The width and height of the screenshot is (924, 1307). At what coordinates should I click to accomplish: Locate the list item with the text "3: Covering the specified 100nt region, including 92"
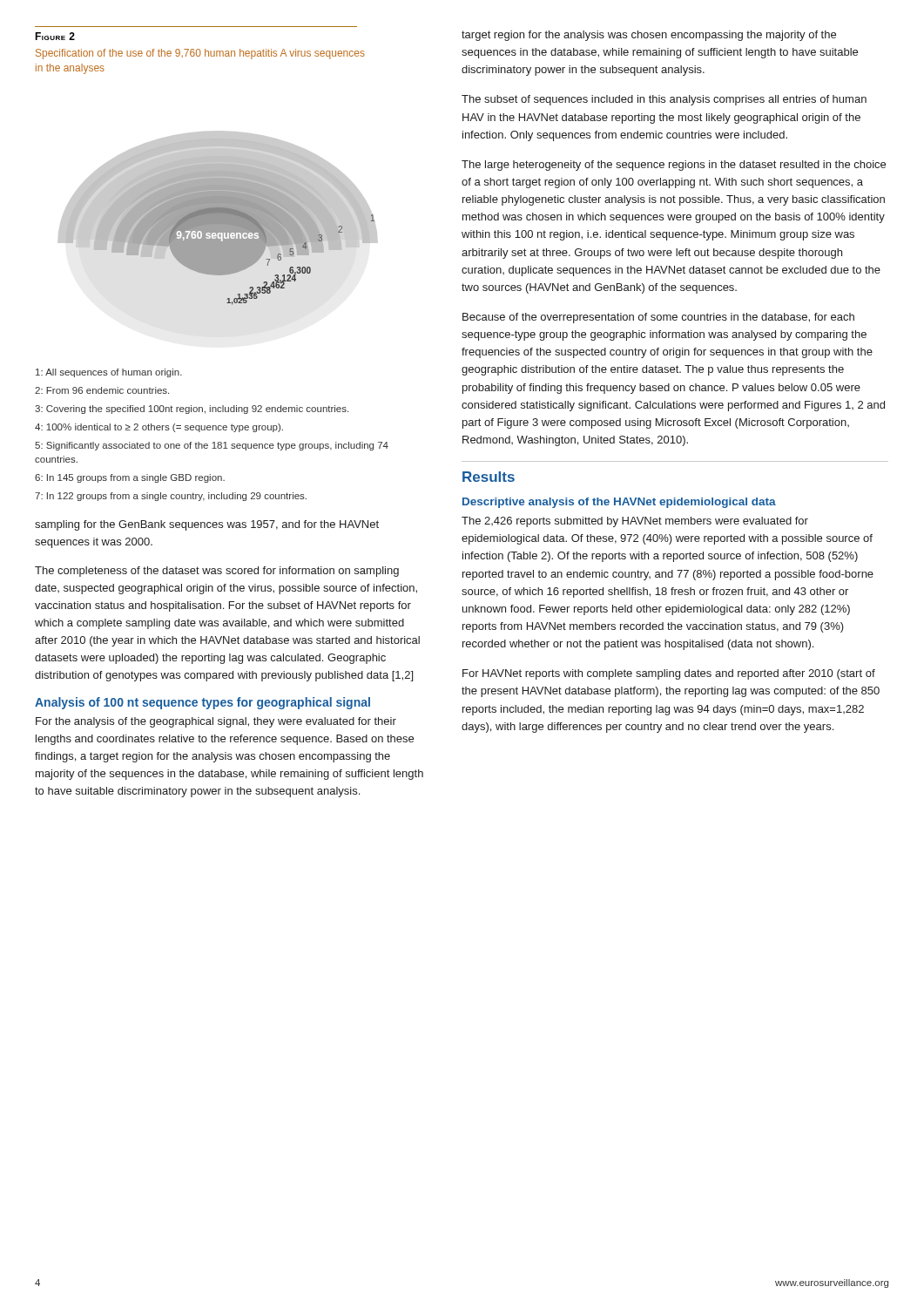(x=192, y=408)
